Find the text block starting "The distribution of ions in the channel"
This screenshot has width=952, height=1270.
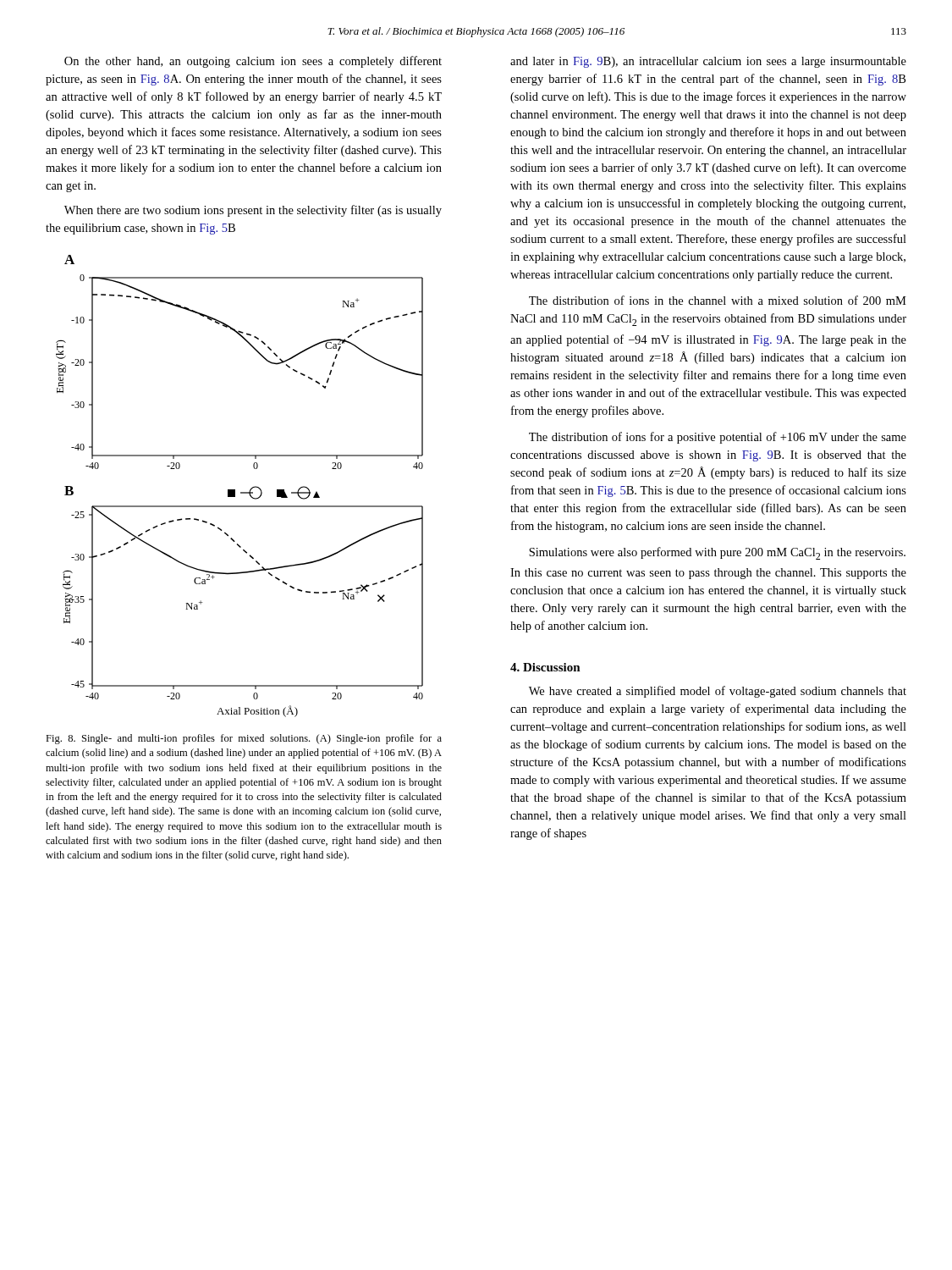click(x=708, y=356)
